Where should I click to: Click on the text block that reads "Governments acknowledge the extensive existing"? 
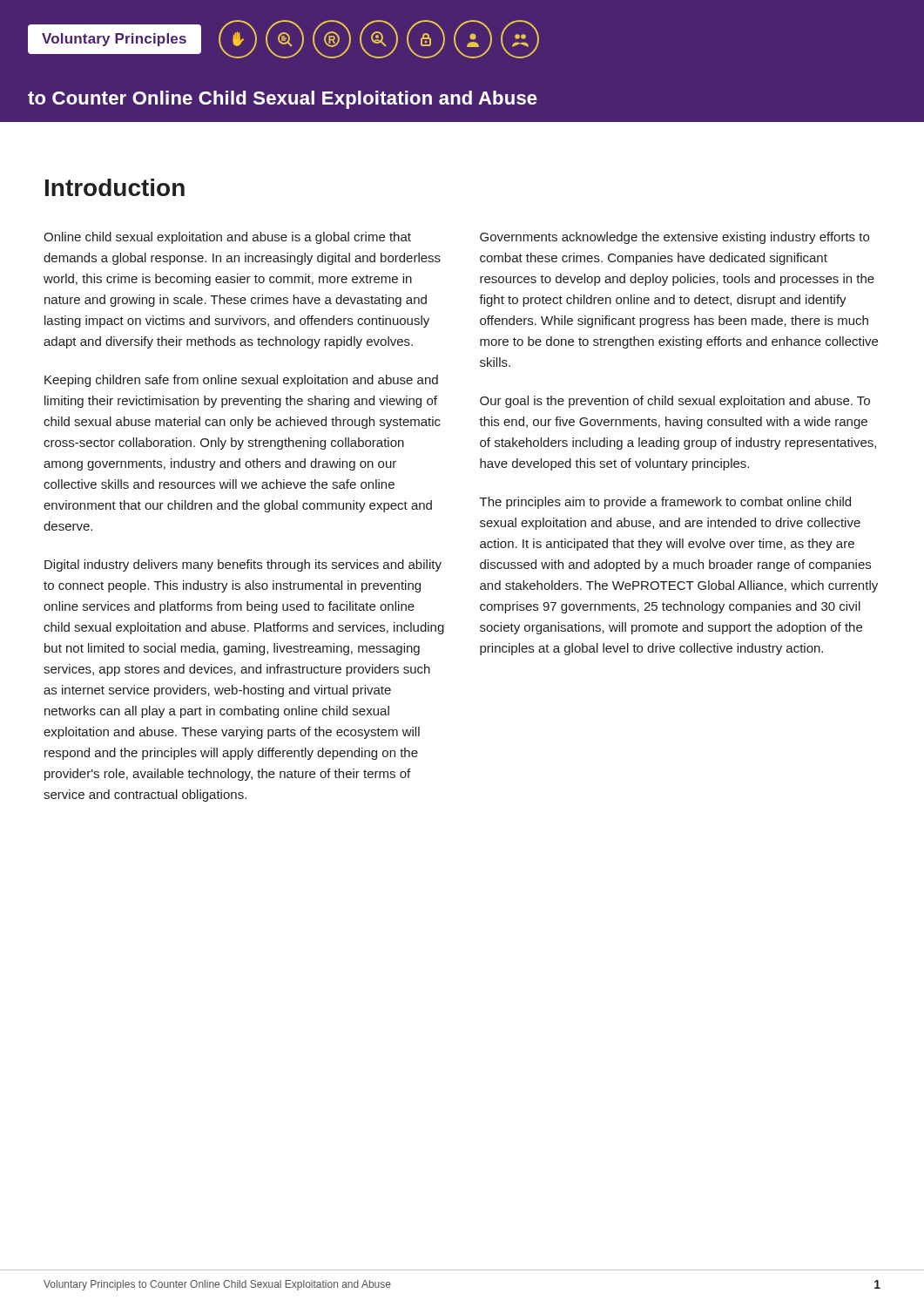(x=680, y=300)
